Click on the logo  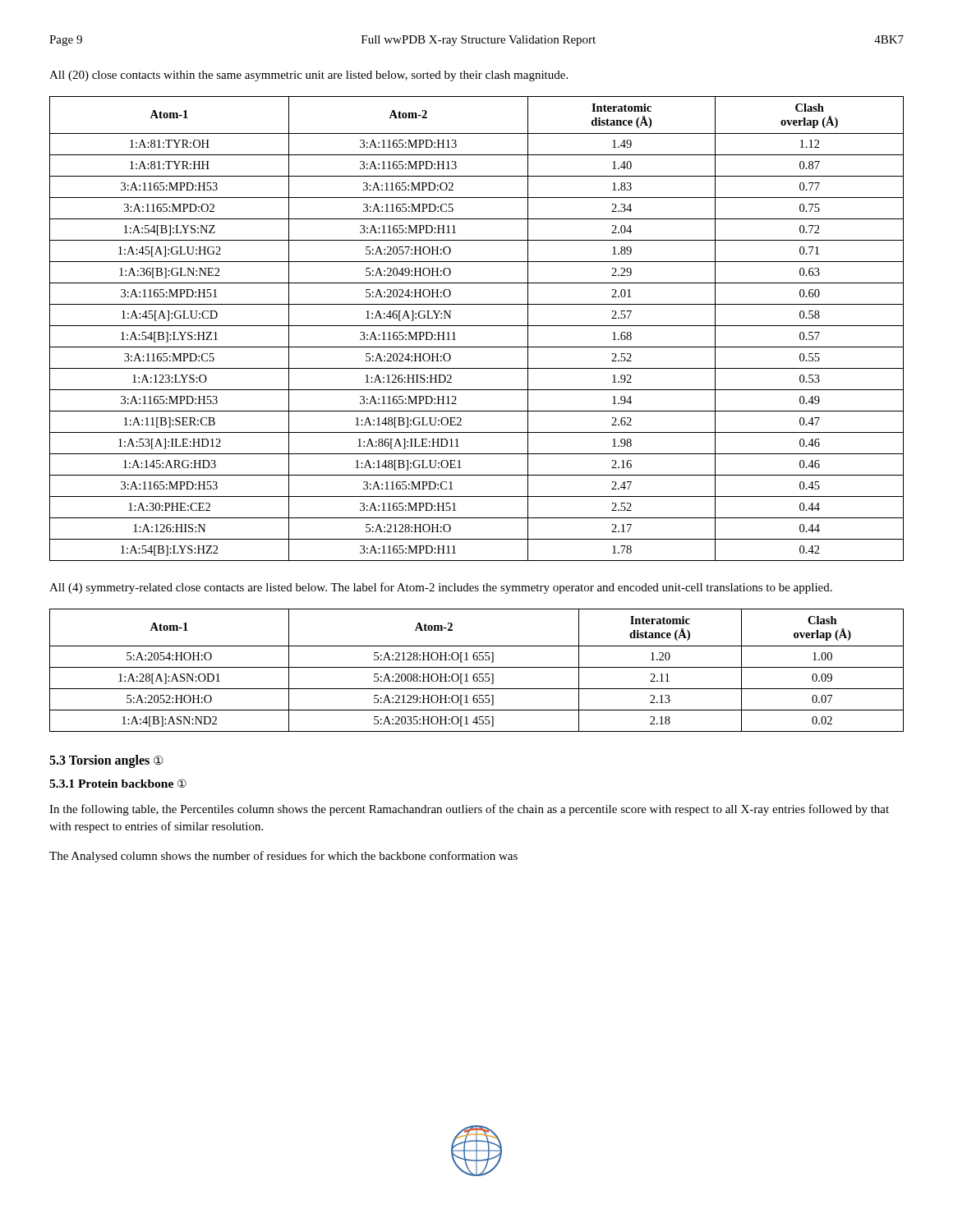(x=476, y=1152)
